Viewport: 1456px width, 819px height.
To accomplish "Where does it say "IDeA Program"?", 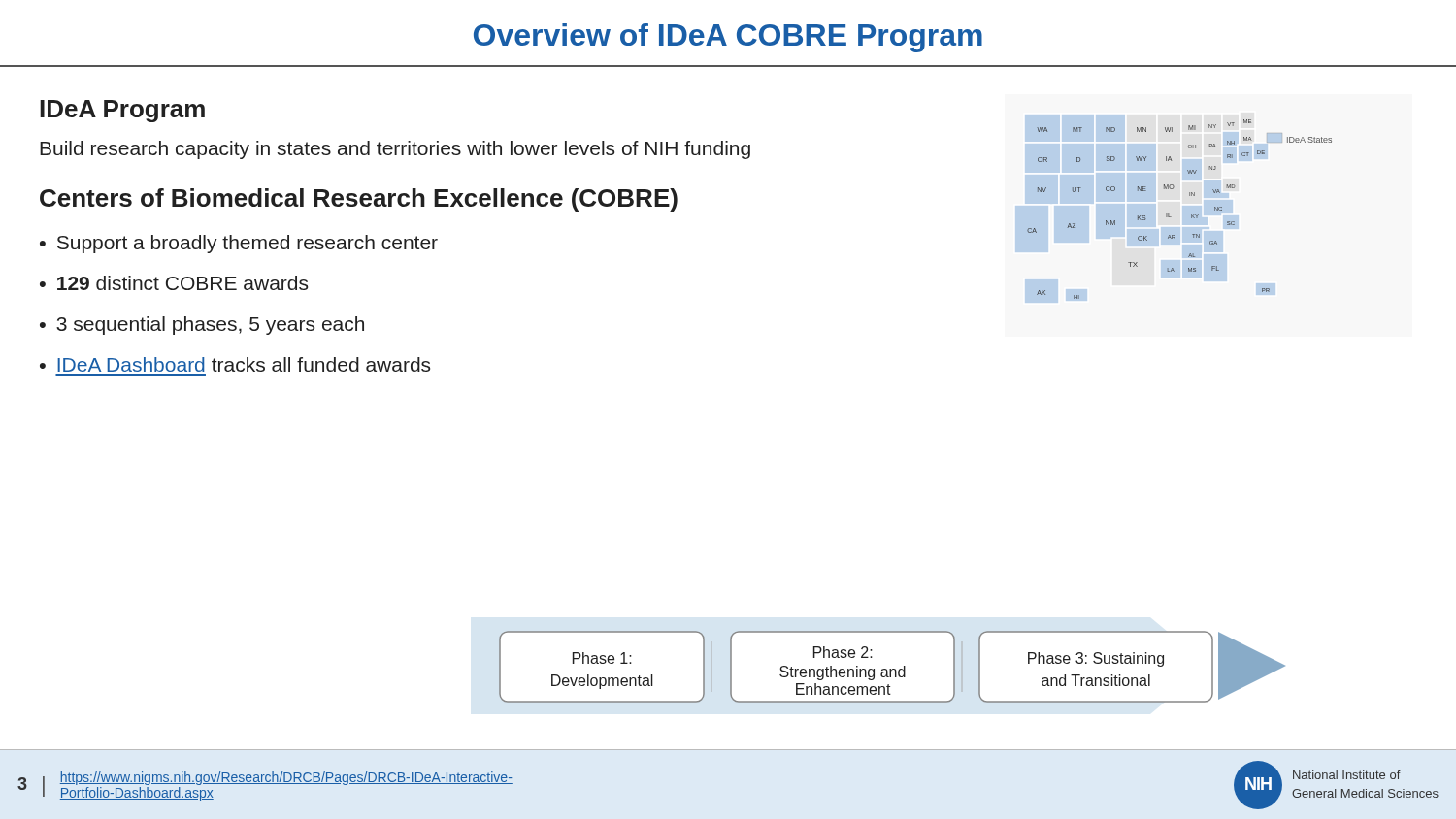I will (x=123, y=109).
